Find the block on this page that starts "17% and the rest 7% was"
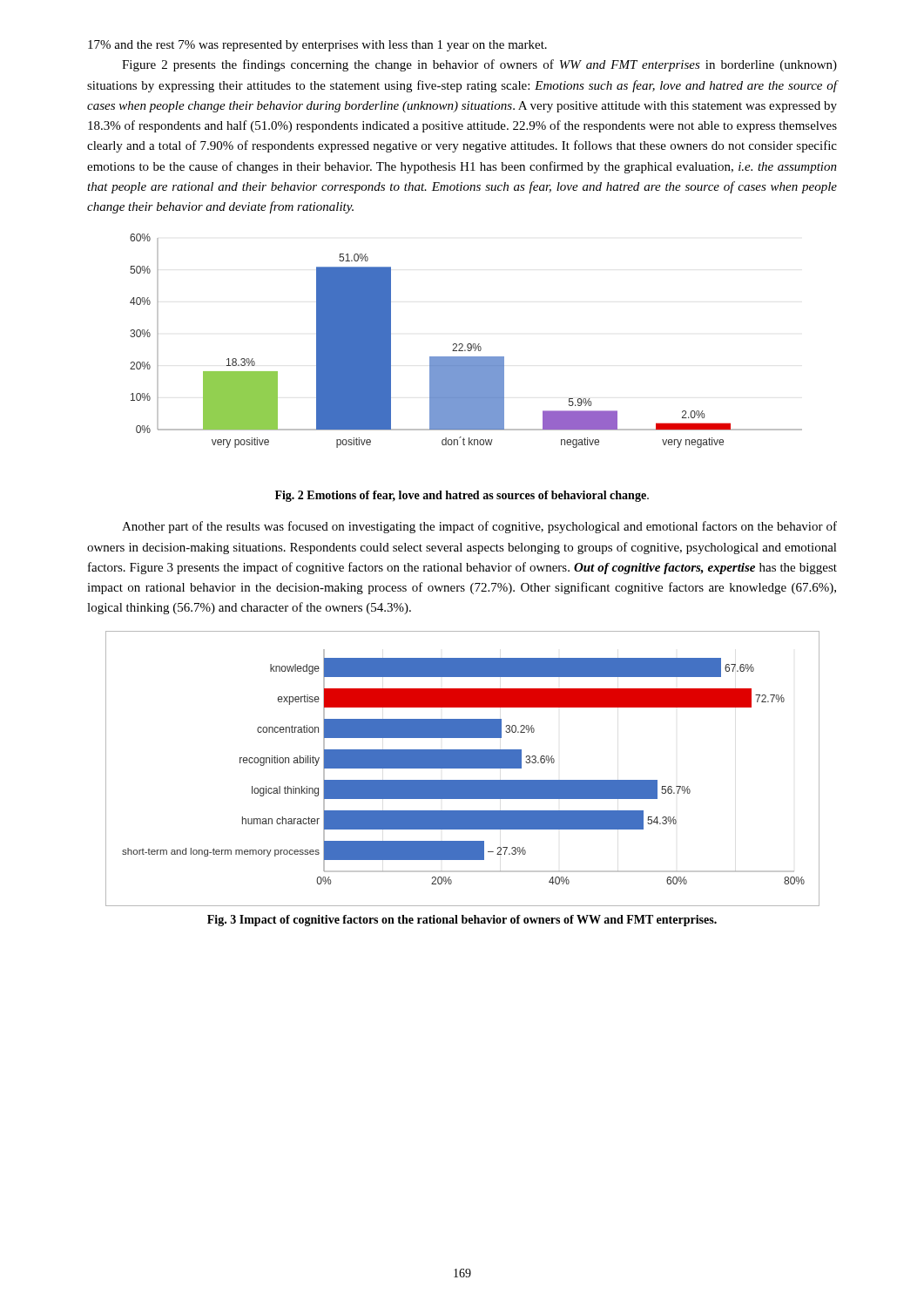The width and height of the screenshot is (924, 1307). [317, 44]
